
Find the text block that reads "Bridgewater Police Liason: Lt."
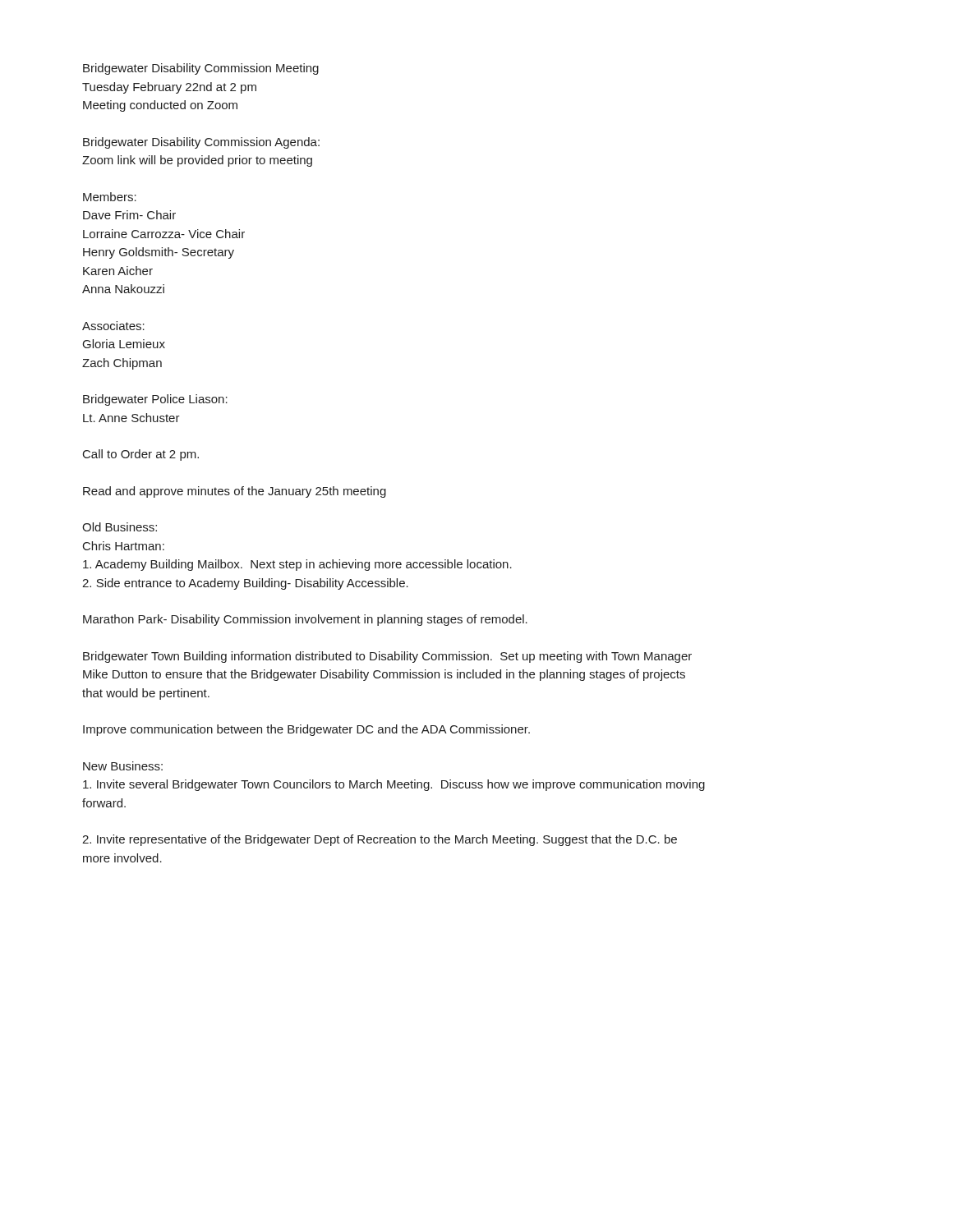155,408
